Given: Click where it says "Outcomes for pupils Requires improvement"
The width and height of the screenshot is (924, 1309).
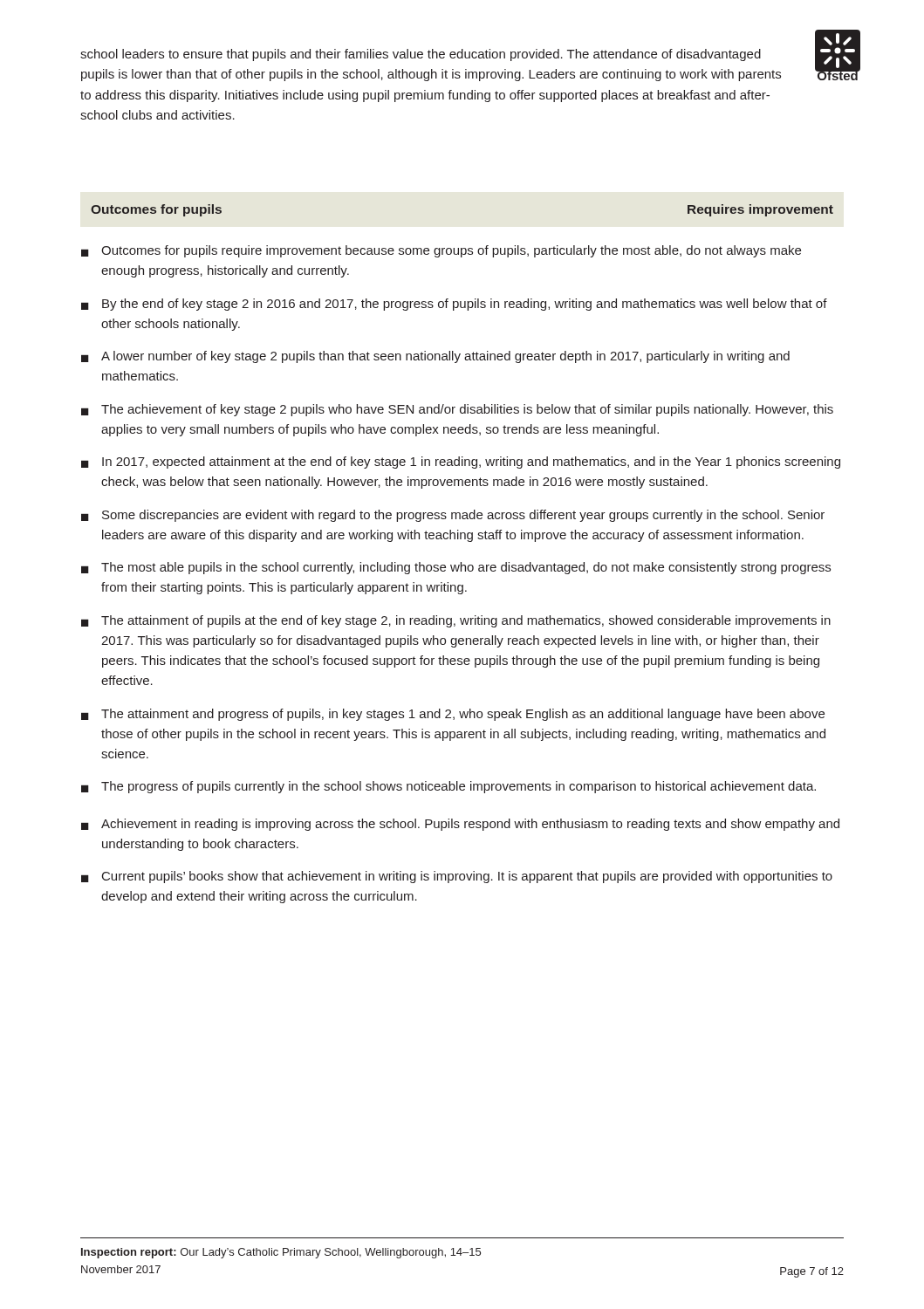Looking at the screenshot, I should click(x=153, y=210).
